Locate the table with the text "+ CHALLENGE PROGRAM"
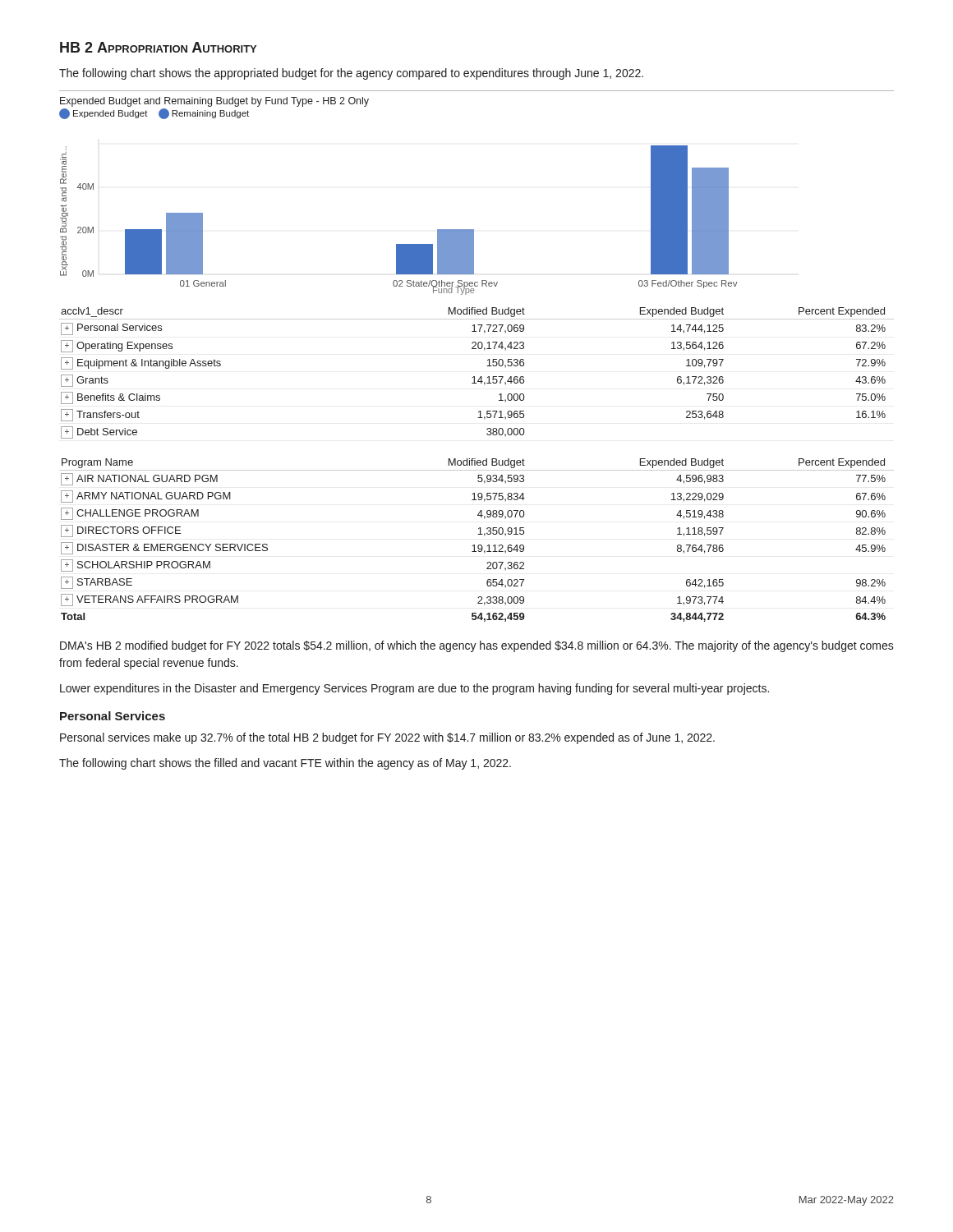The image size is (953, 1232). pos(476,539)
